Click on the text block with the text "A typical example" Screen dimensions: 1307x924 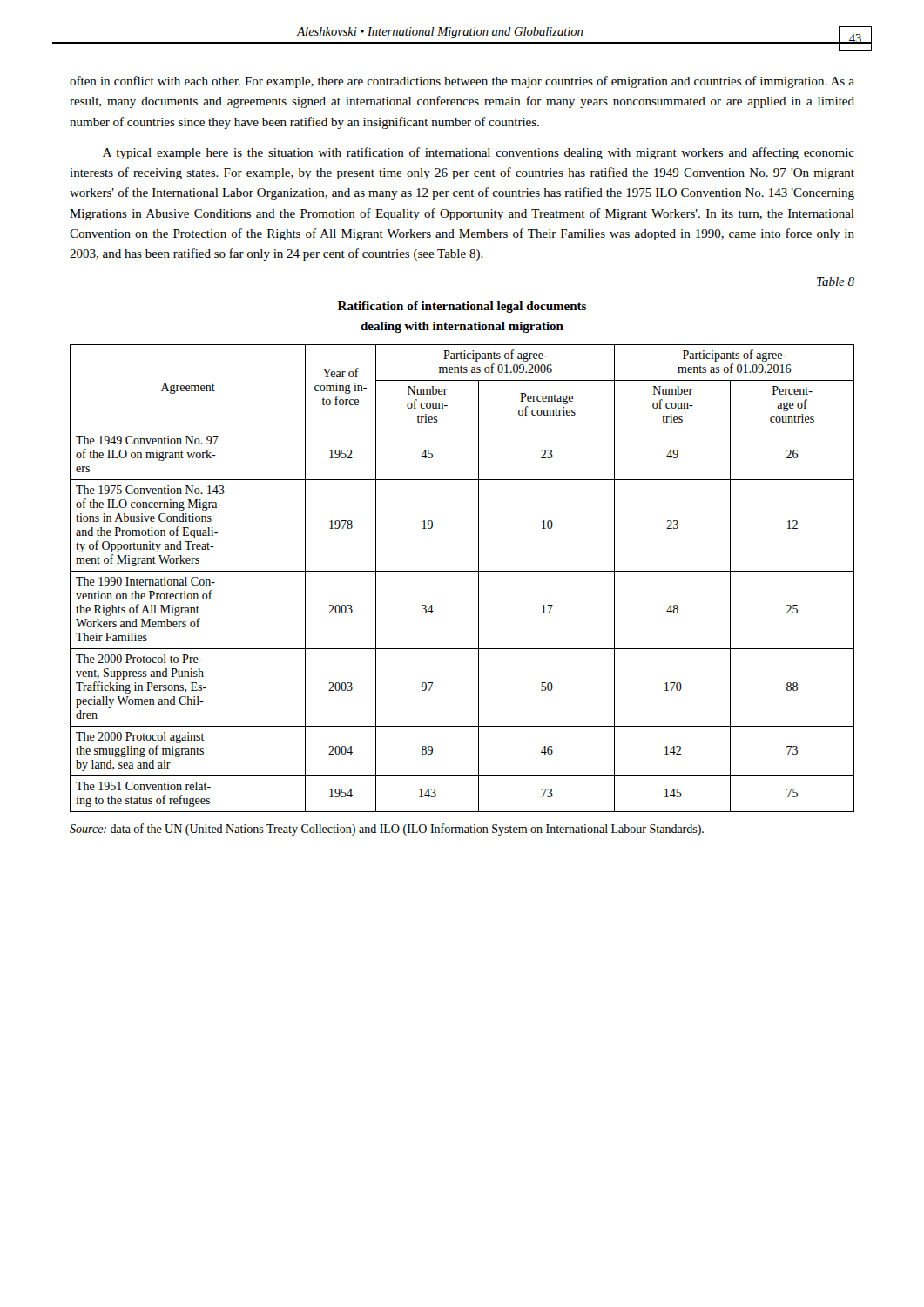[x=462, y=203]
